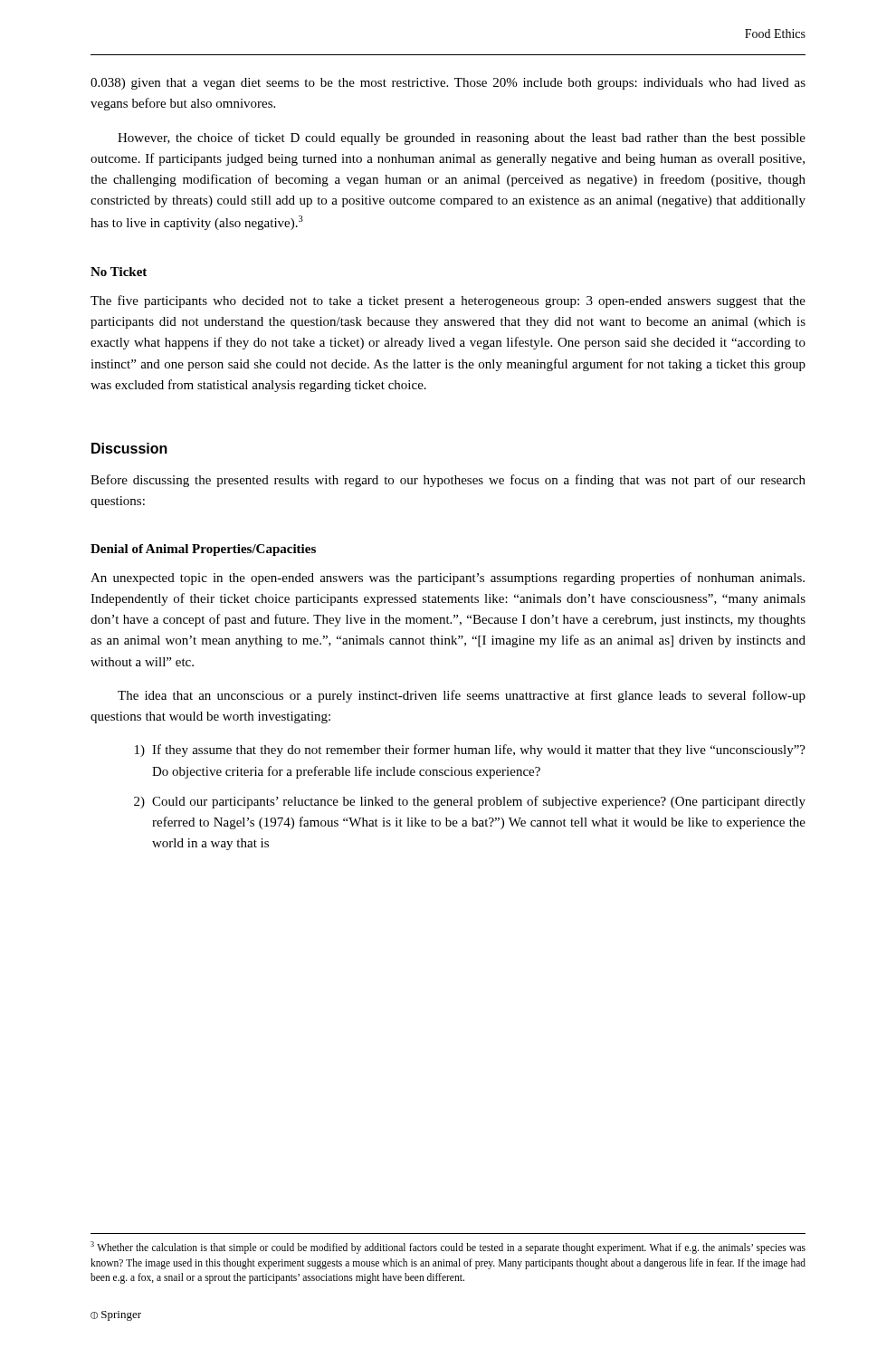896x1358 pixels.
Task: Click on the text block containing "However, the choice of ticket"
Action: pyautogui.click(x=448, y=180)
